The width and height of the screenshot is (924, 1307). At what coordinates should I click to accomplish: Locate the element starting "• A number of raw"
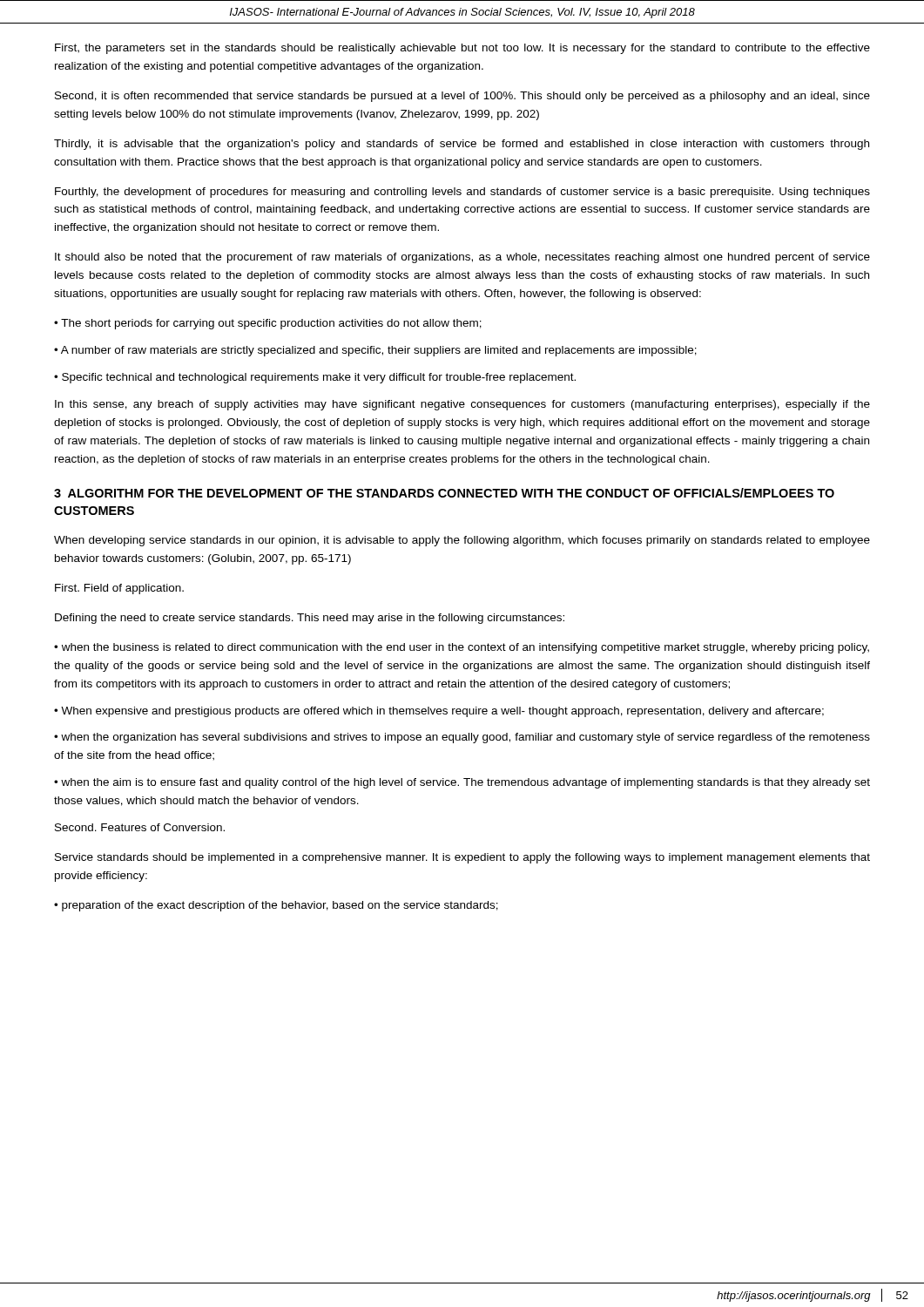(x=376, y=350)
